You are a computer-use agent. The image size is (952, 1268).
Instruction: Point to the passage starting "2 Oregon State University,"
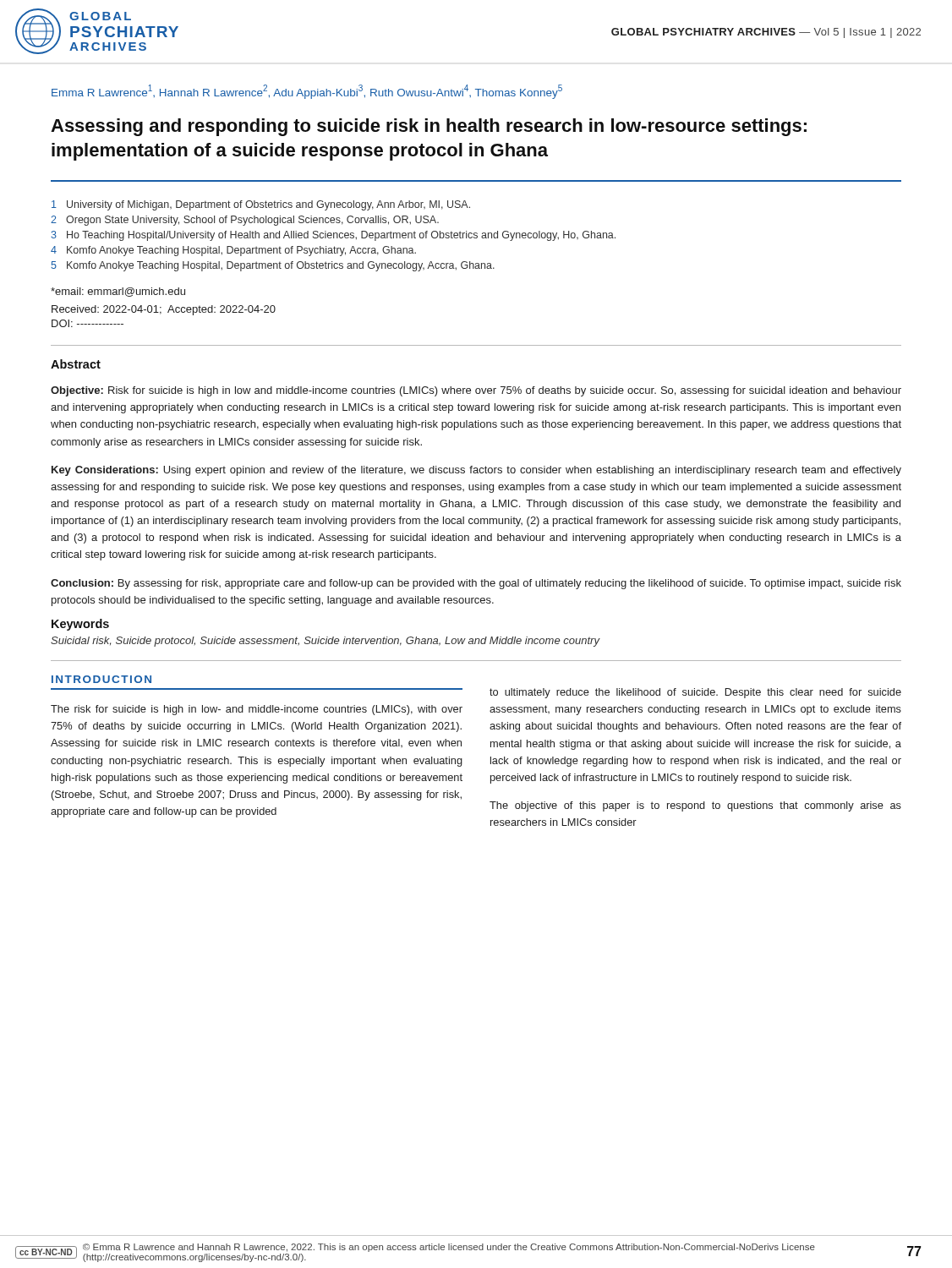tap(245, 220)
